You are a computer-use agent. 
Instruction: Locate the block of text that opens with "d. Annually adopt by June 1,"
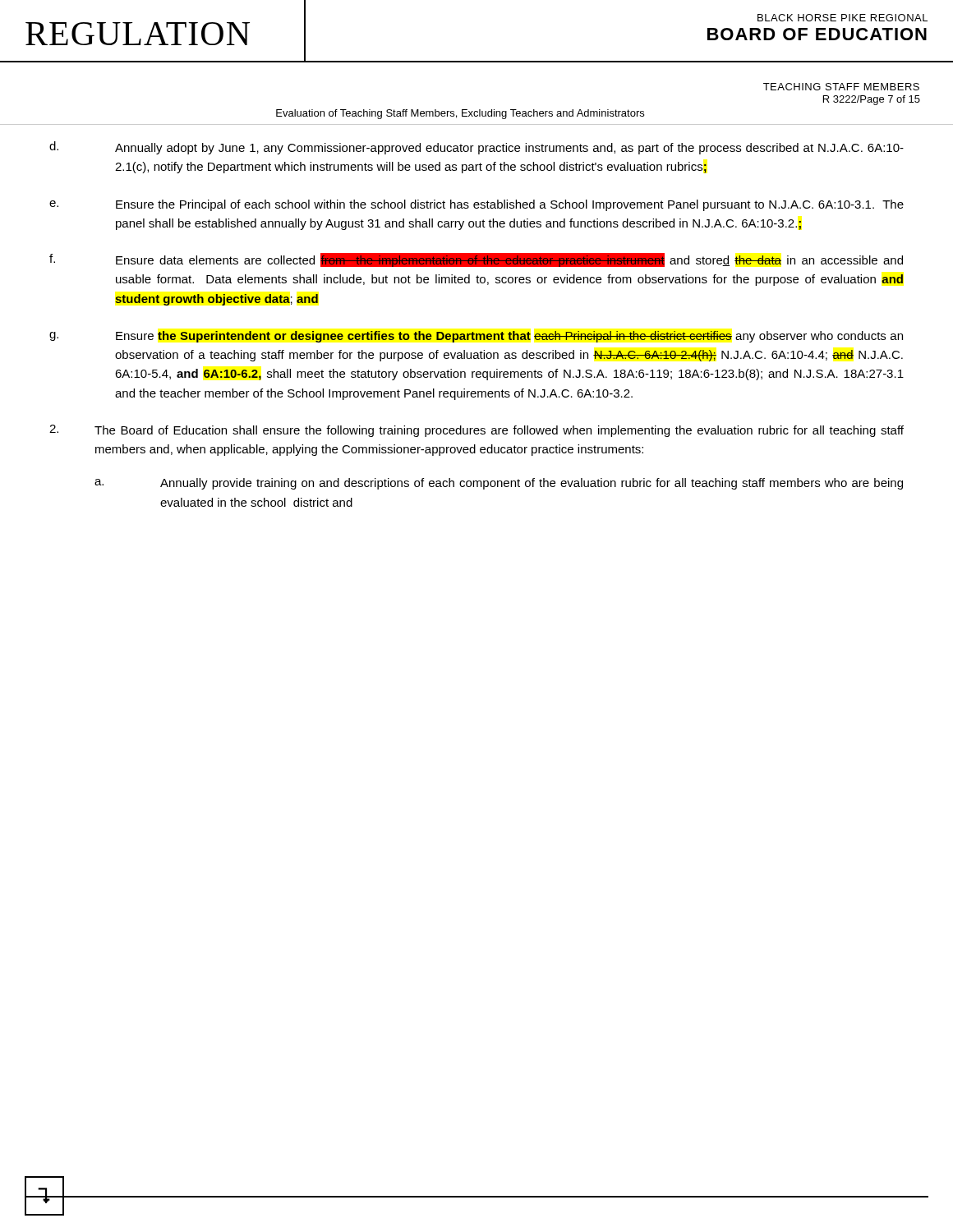tap(476, 157)
